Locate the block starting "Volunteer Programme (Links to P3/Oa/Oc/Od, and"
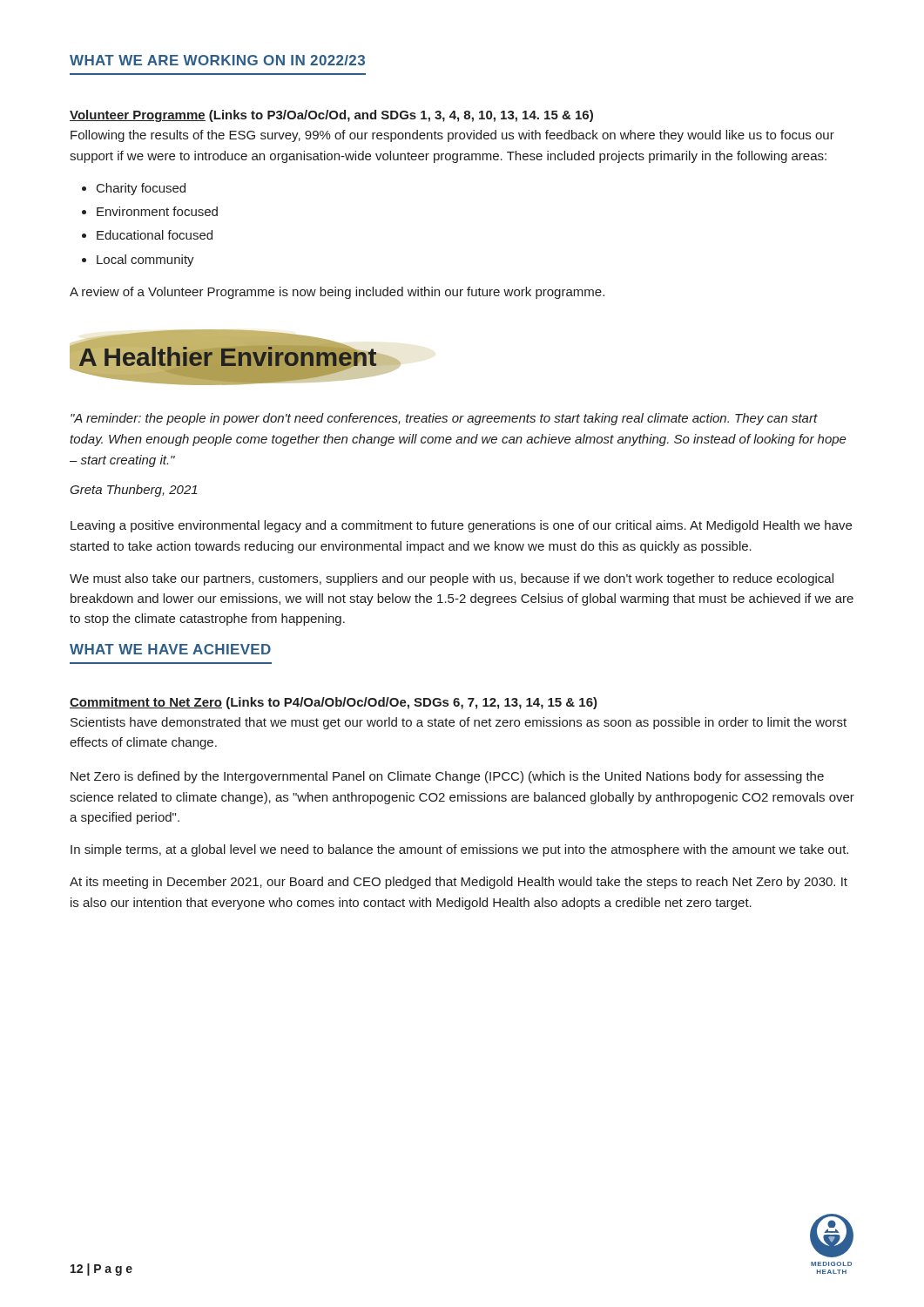924x1307 pixels. click(x=452, y=135)
